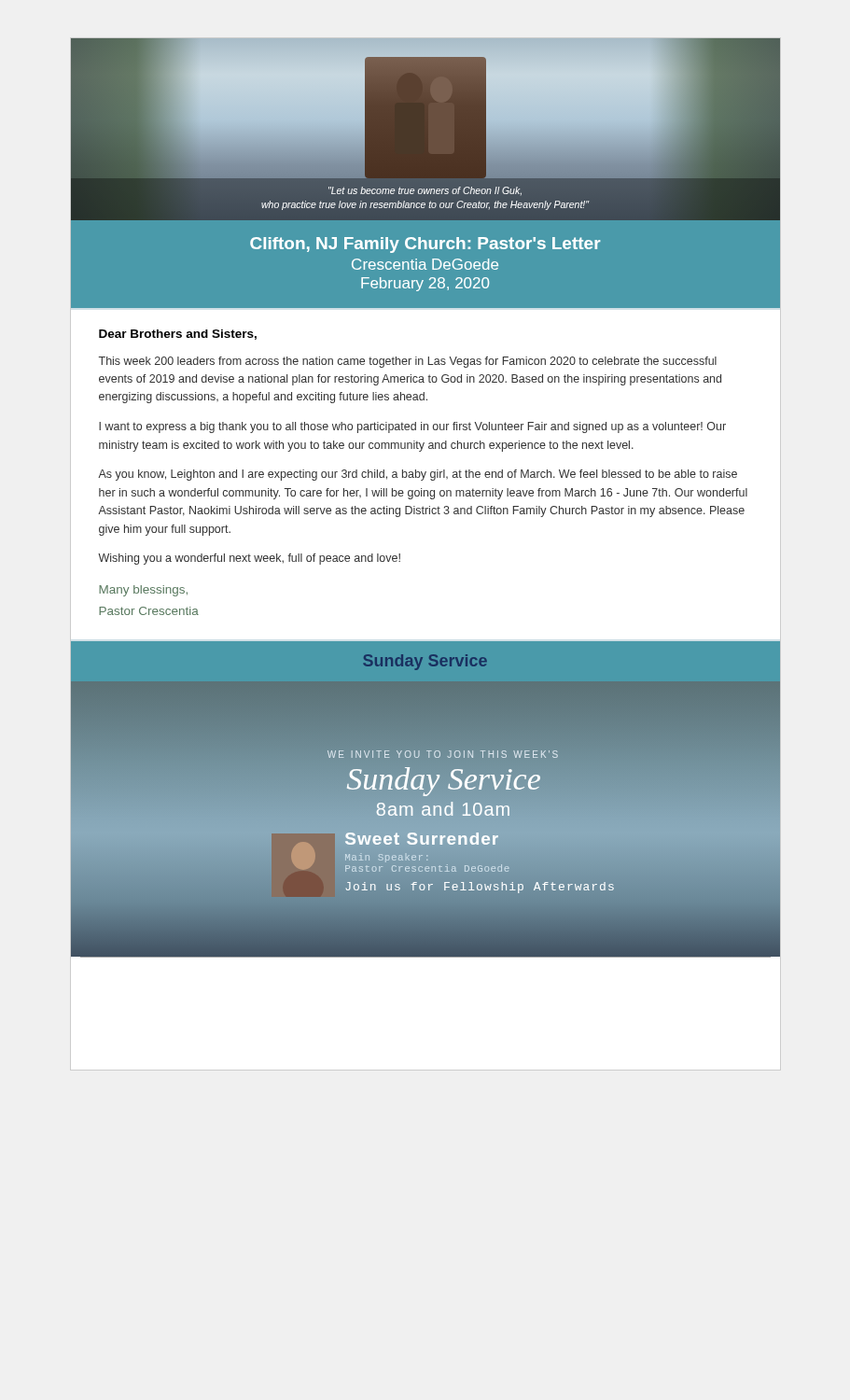
Task: Select the section header that reads "Dear Brothers and Sisters,"
Action: click(178, 335)
